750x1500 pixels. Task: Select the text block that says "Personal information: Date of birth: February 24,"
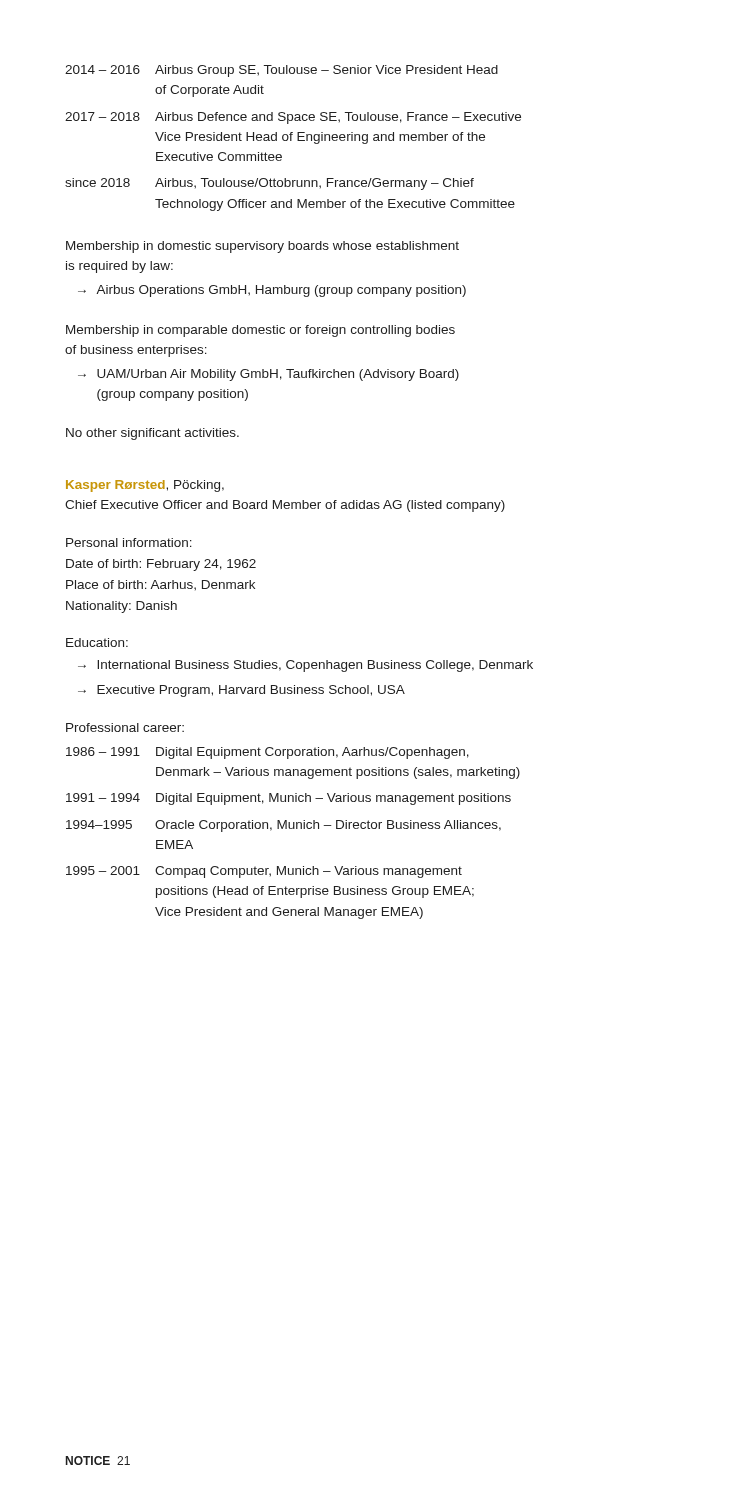coord(129,542)
